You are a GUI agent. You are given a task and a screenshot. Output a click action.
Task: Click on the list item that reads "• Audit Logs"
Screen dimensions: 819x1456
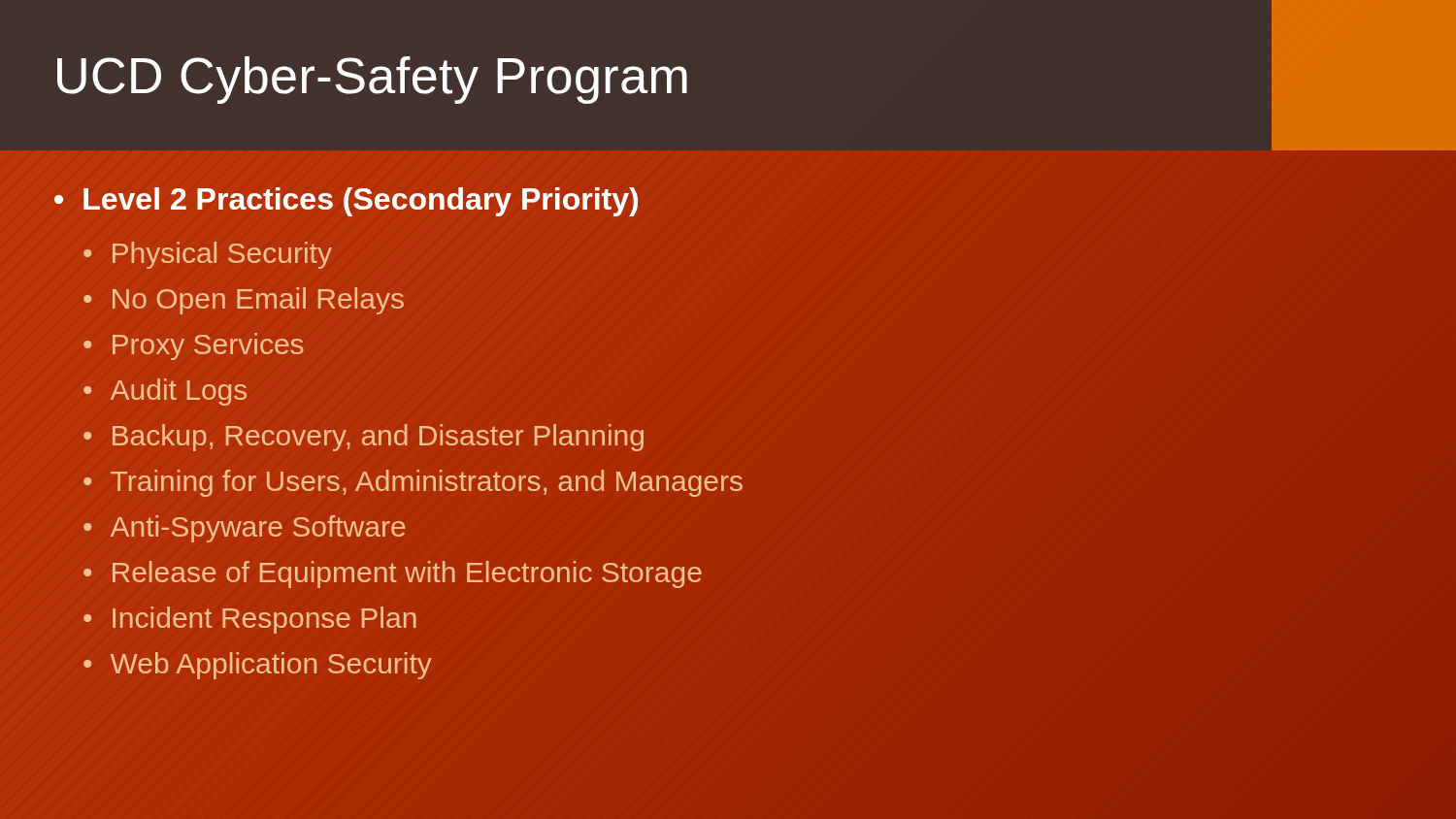click(165, 389)
